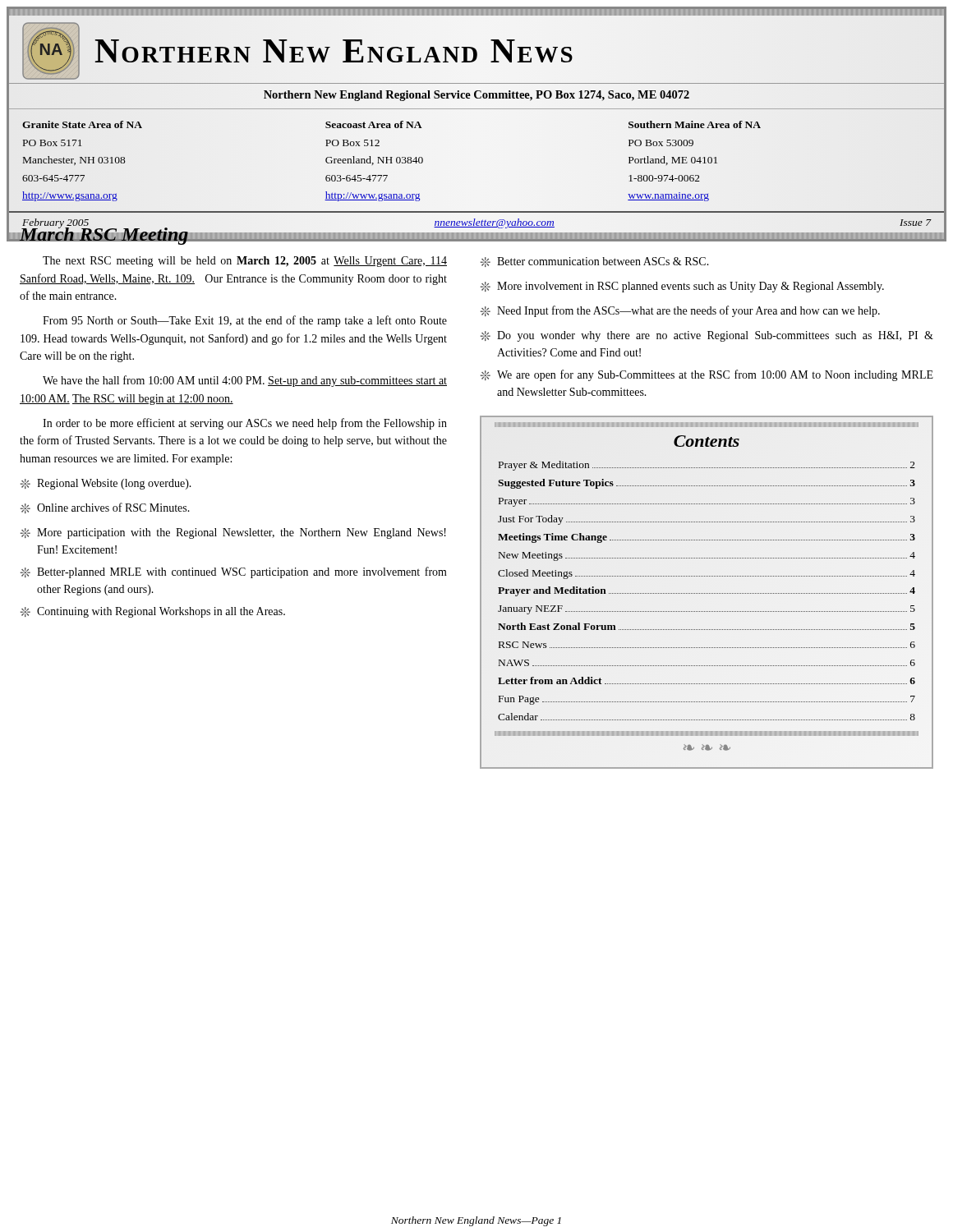
Task: Where is the passage that starts "Southern Maine Area of NA PO"?
Action: click(x=694, y=160)
